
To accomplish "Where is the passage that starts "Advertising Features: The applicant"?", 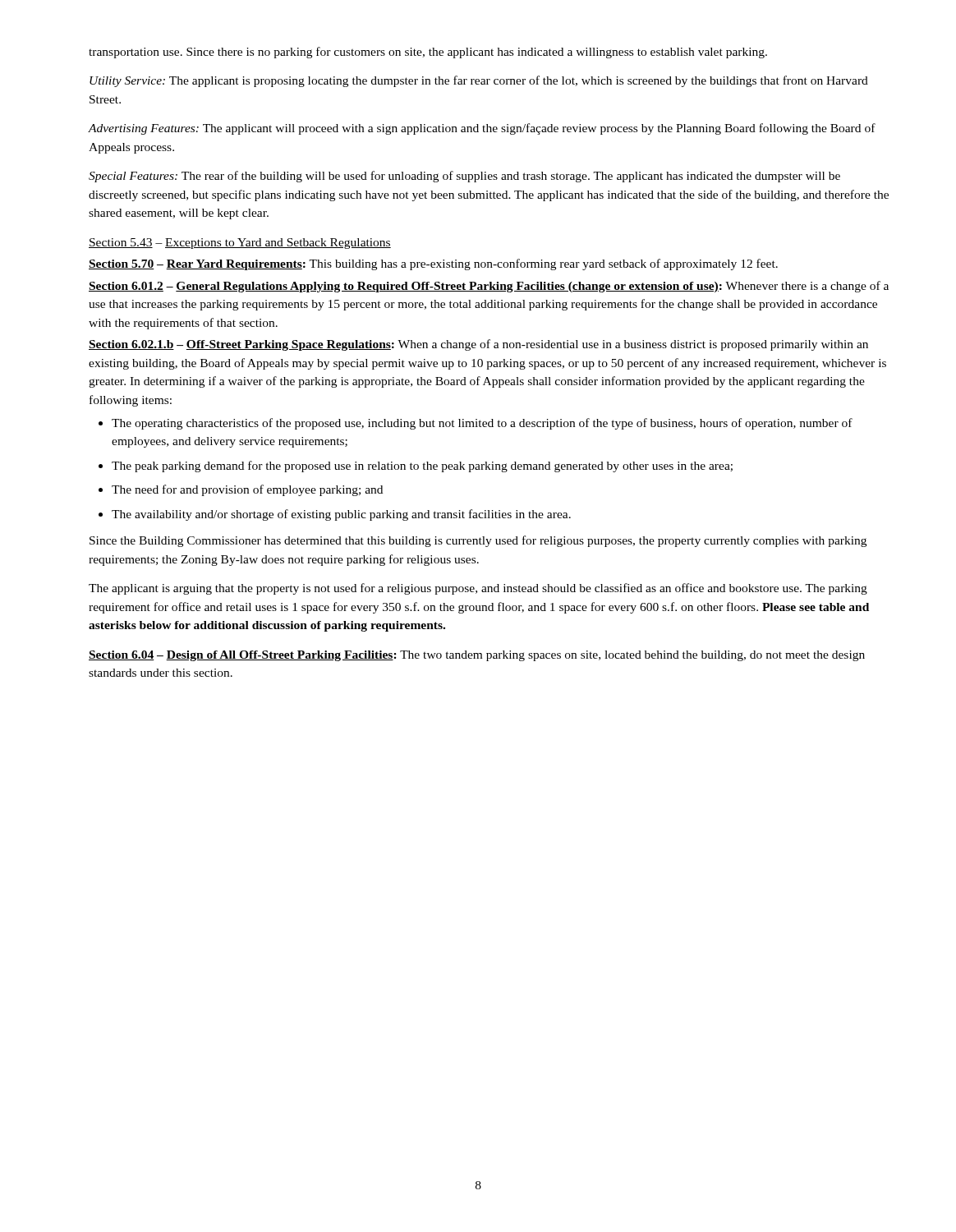I will pyautogui.click(x=482, y=137).
